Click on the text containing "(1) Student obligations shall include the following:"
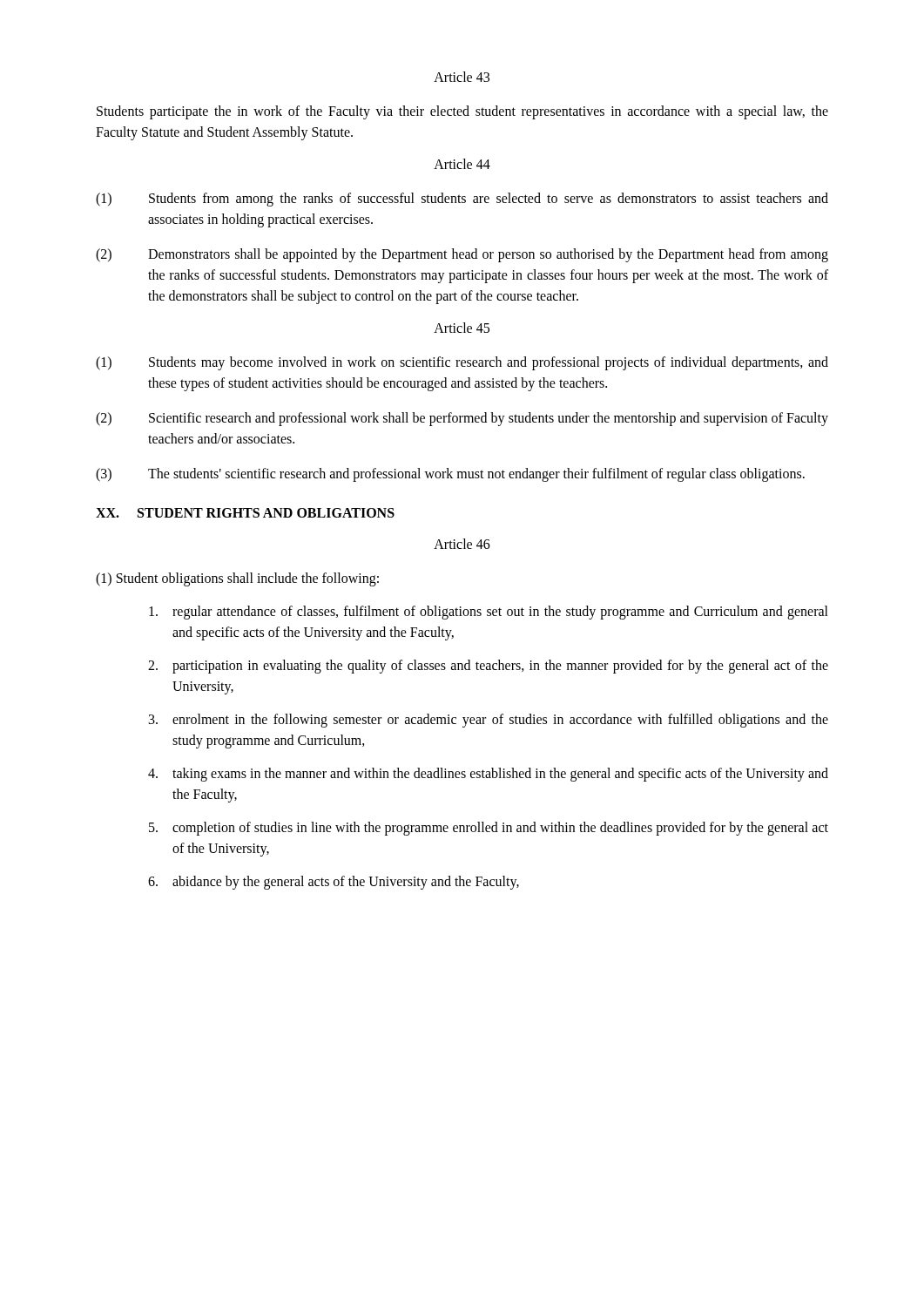This screenshot has height=1307, width=924. 238,578
